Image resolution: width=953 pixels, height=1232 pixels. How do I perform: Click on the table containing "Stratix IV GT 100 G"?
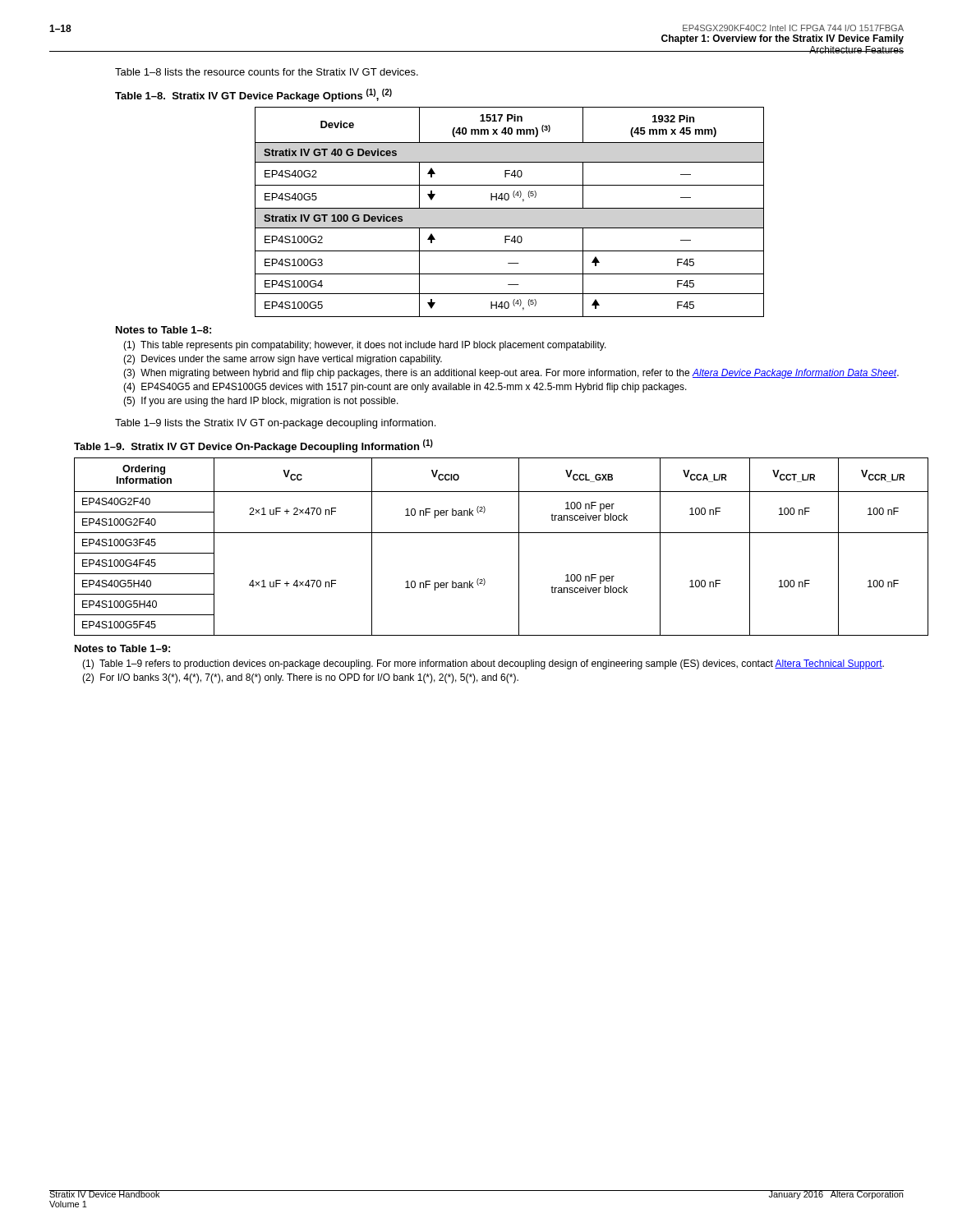(x=509, y=212)
